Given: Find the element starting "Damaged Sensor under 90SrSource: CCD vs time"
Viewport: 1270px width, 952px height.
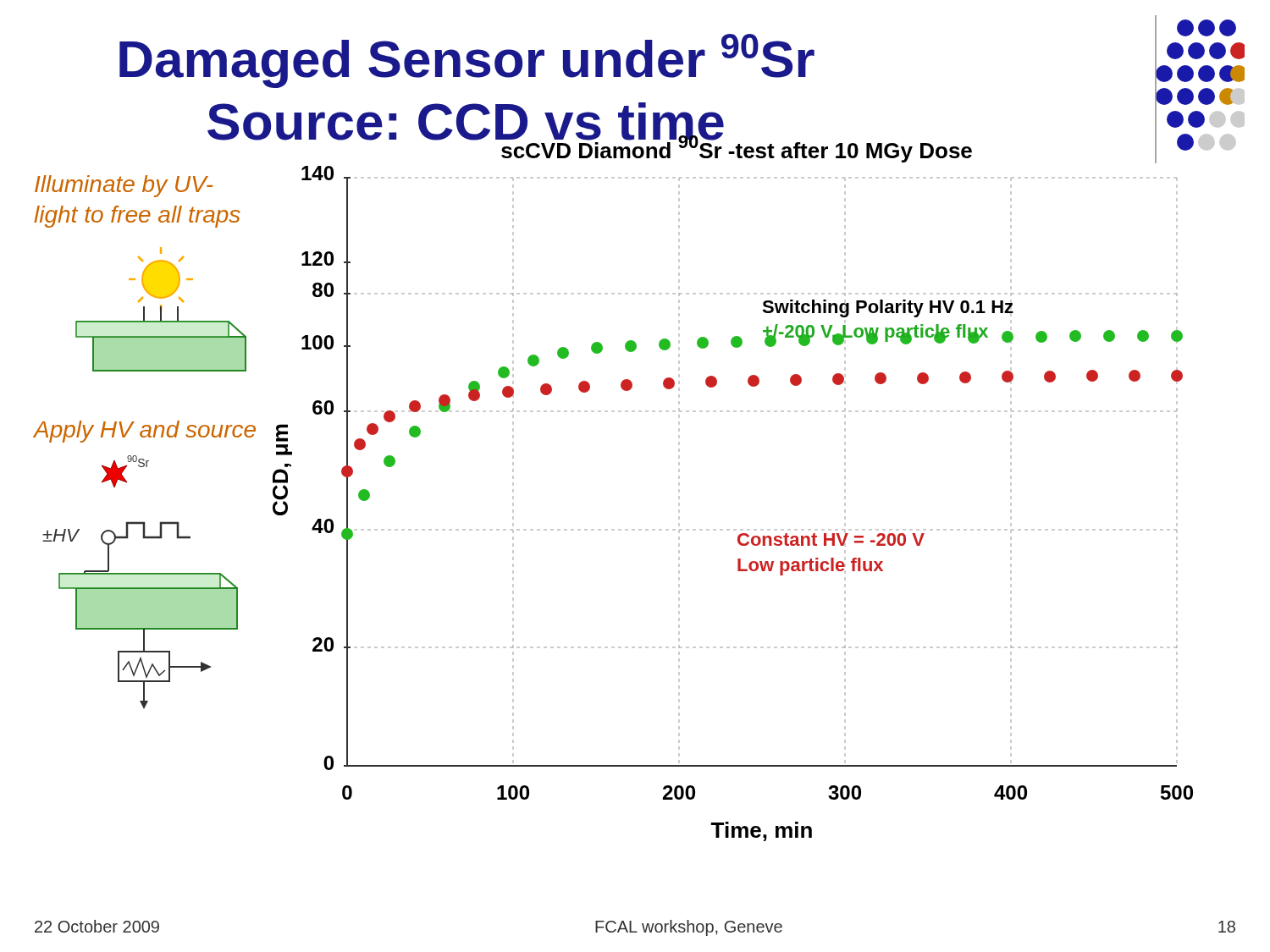Looking at the screenshot, I should 466,88.
